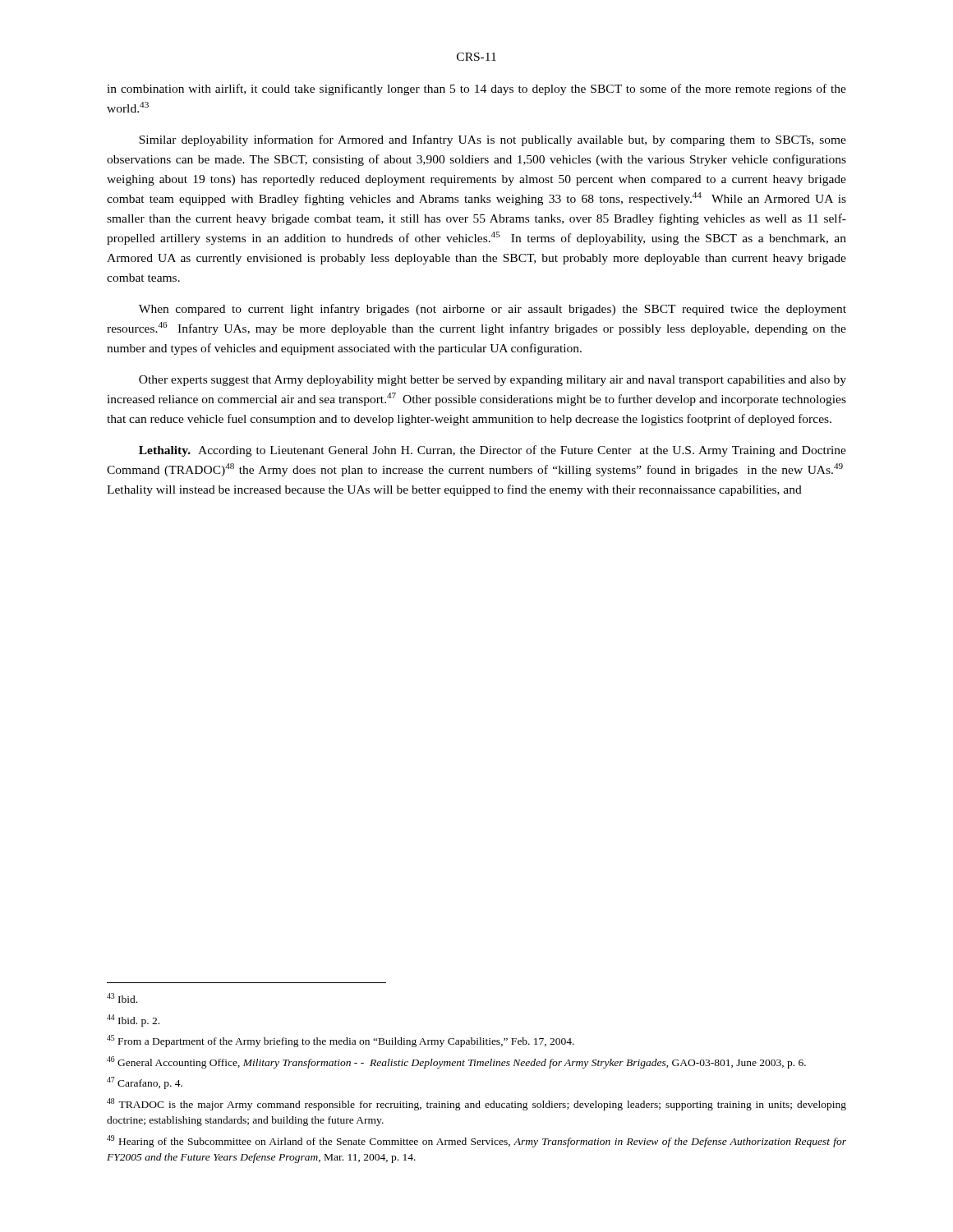The width and height of the screenshot is (953, 1232).
Task: Find the block starting "46 General Accounting Office, Military Transformation - -"
Action: [457, 1061]
